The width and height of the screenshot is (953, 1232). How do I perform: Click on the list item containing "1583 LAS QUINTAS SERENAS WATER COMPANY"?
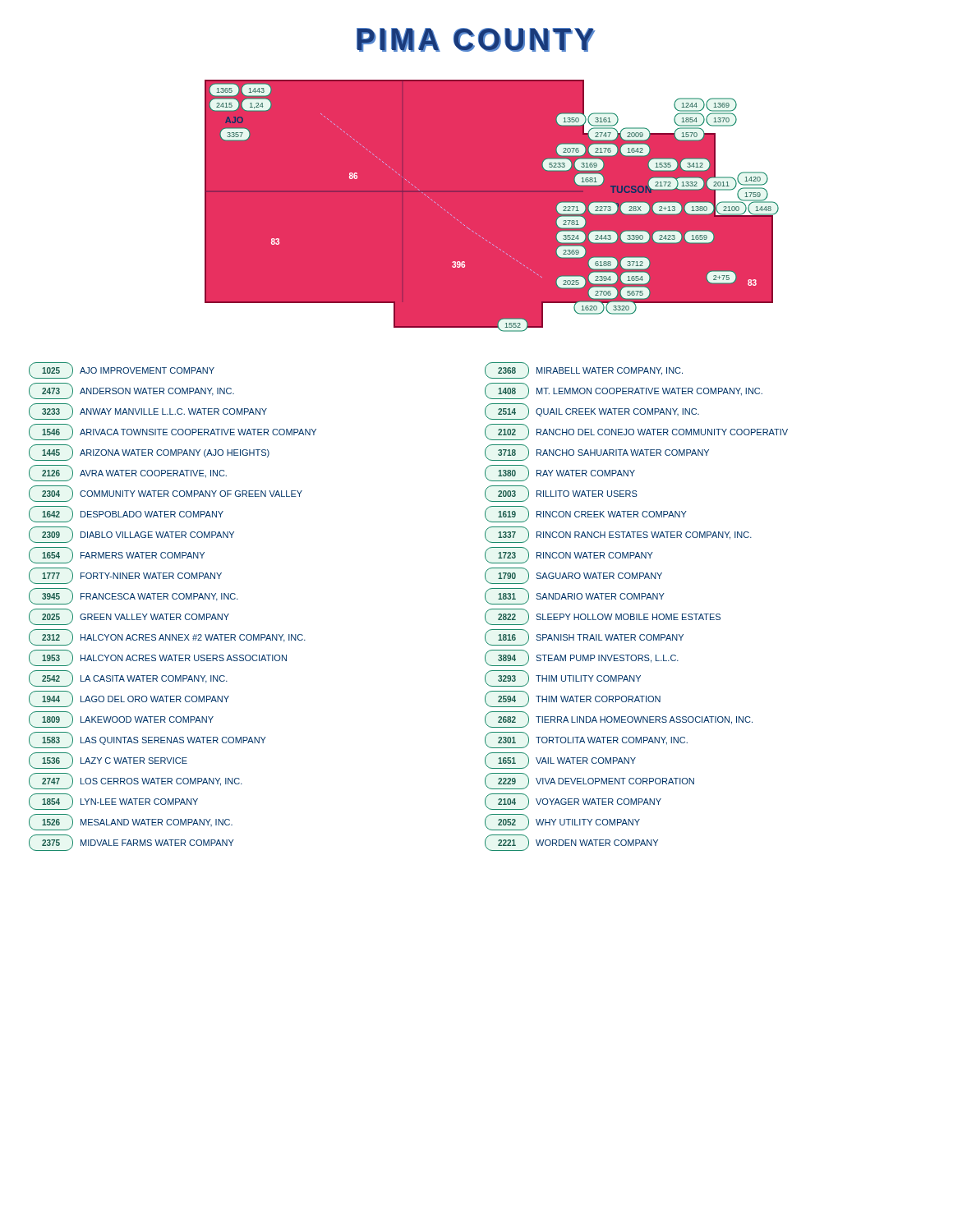[x=147, y=740]
